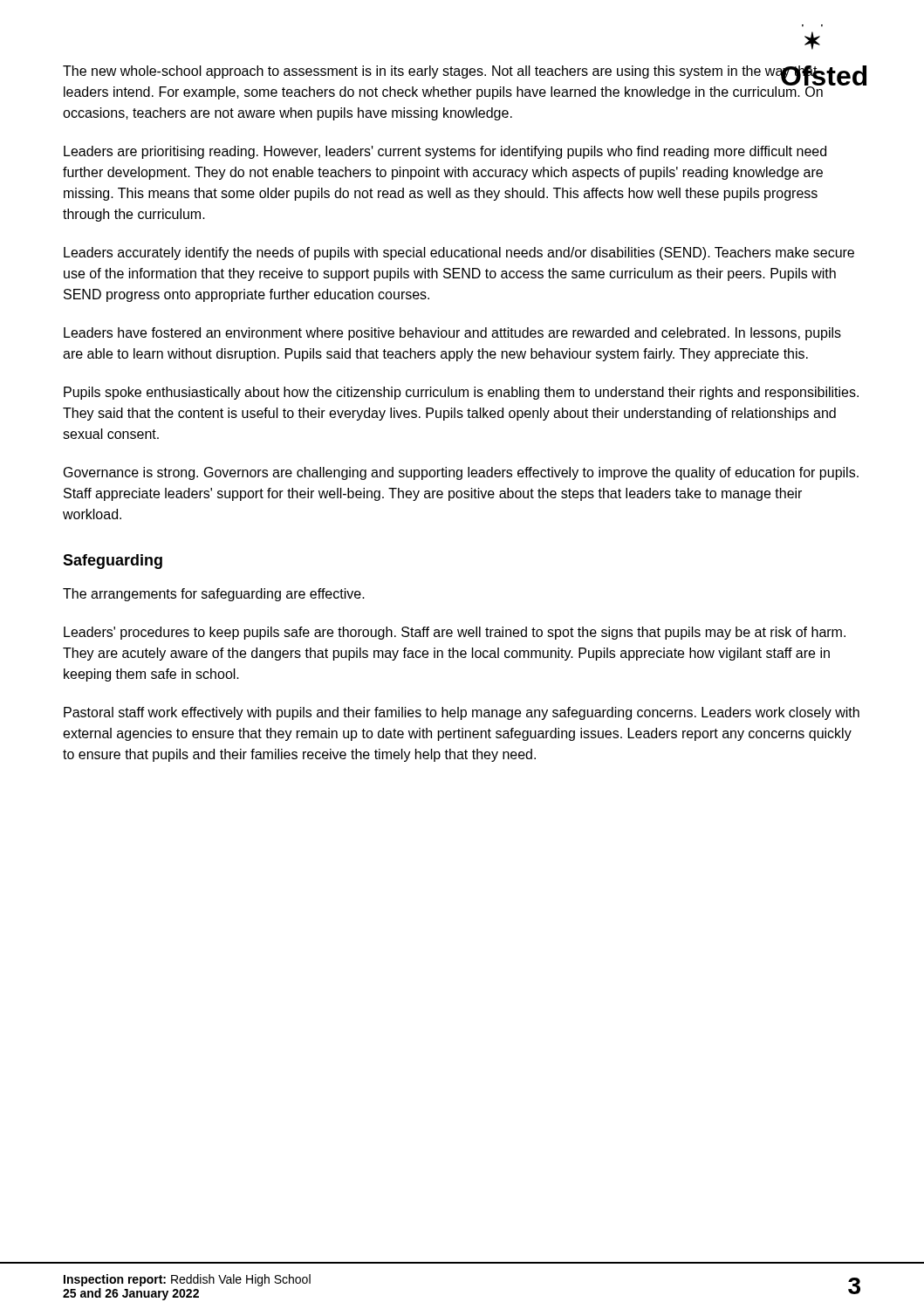924x1309 pixels.
Task: Where is the passage that starts "Pastoral staff work effectively with pupils and"?
Action: coord(462,734)
